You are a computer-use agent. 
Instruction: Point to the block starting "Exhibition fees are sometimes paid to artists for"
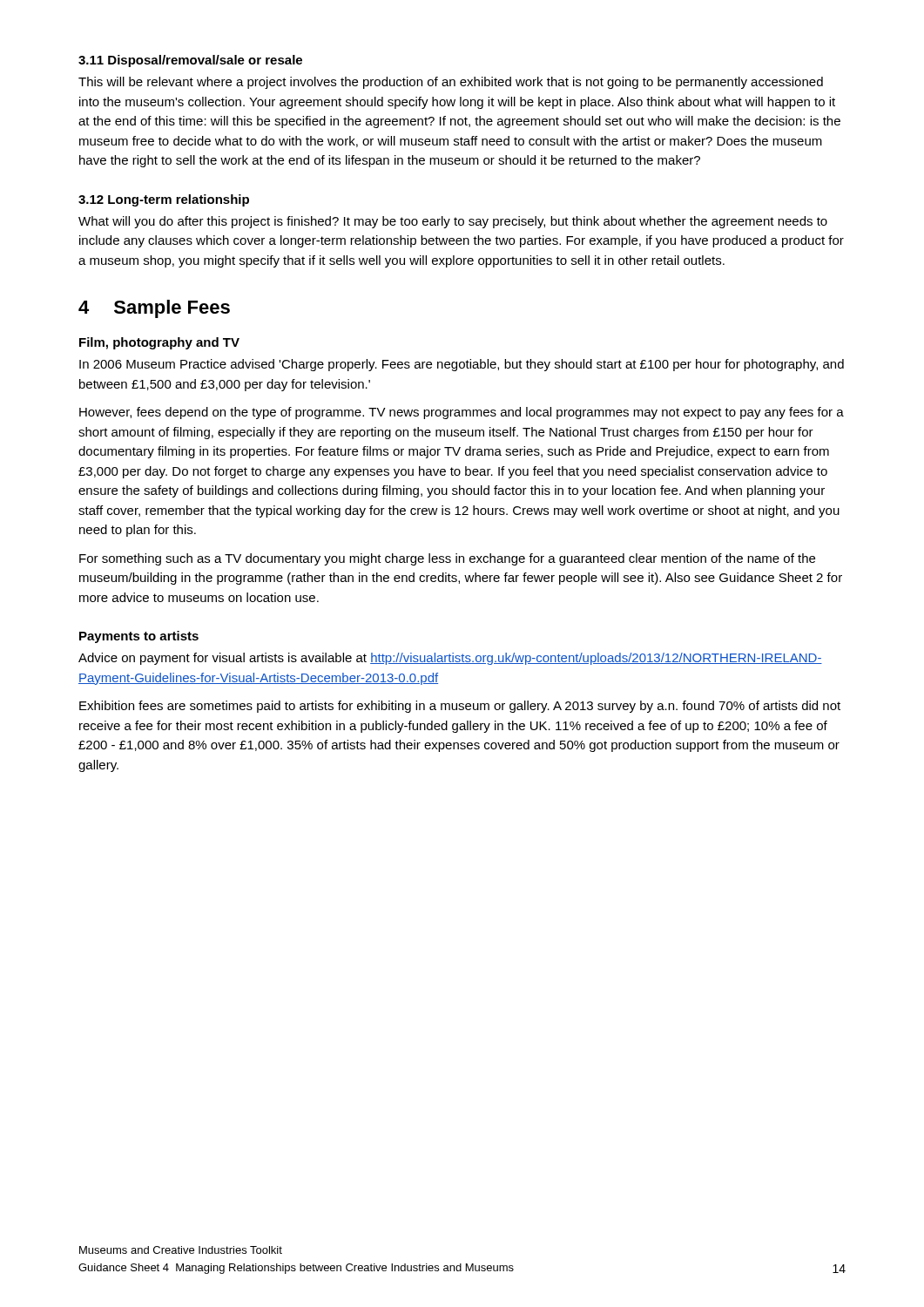pyautogui.click(x=462, y=735)
